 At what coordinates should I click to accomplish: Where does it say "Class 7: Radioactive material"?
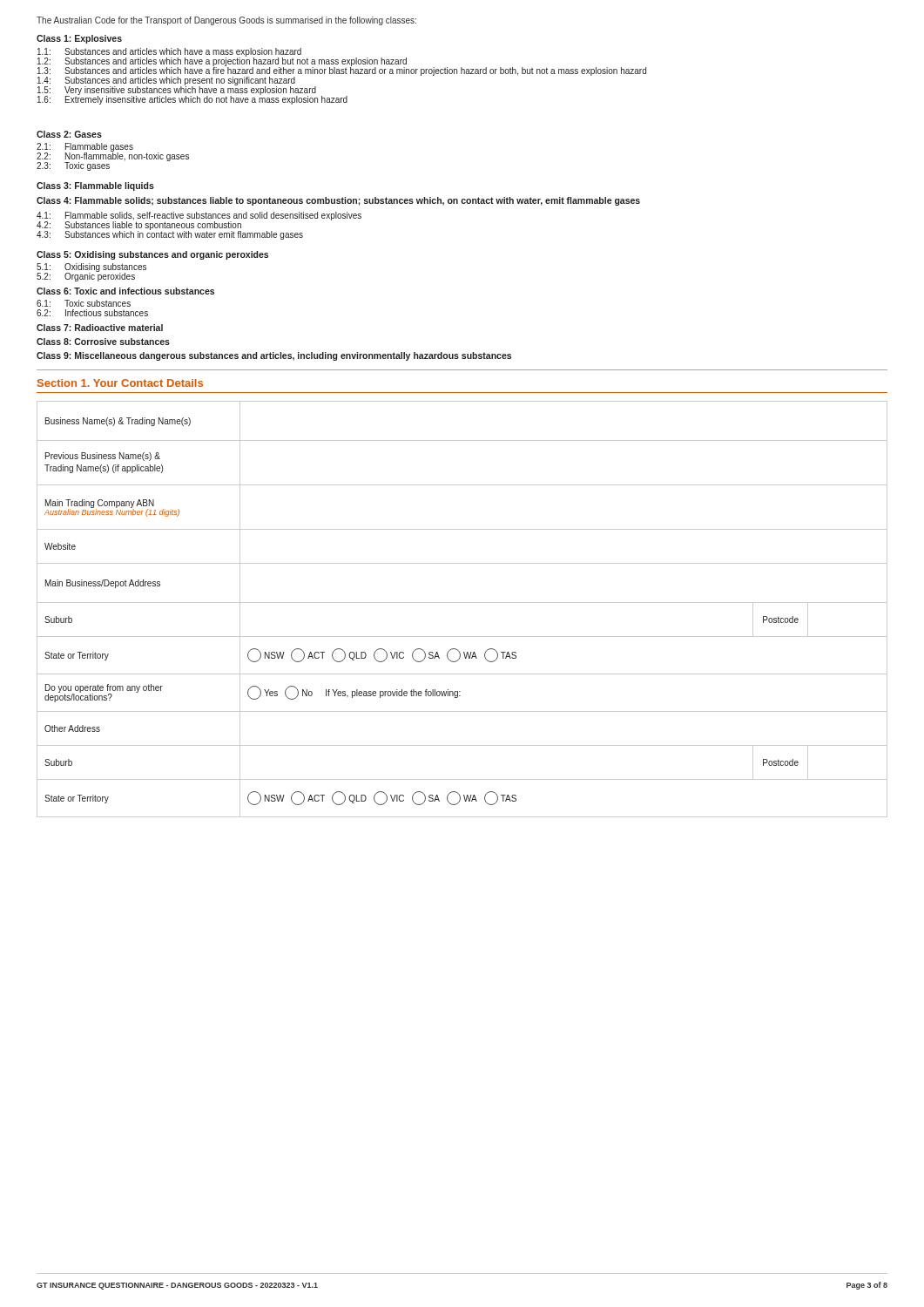100,328
